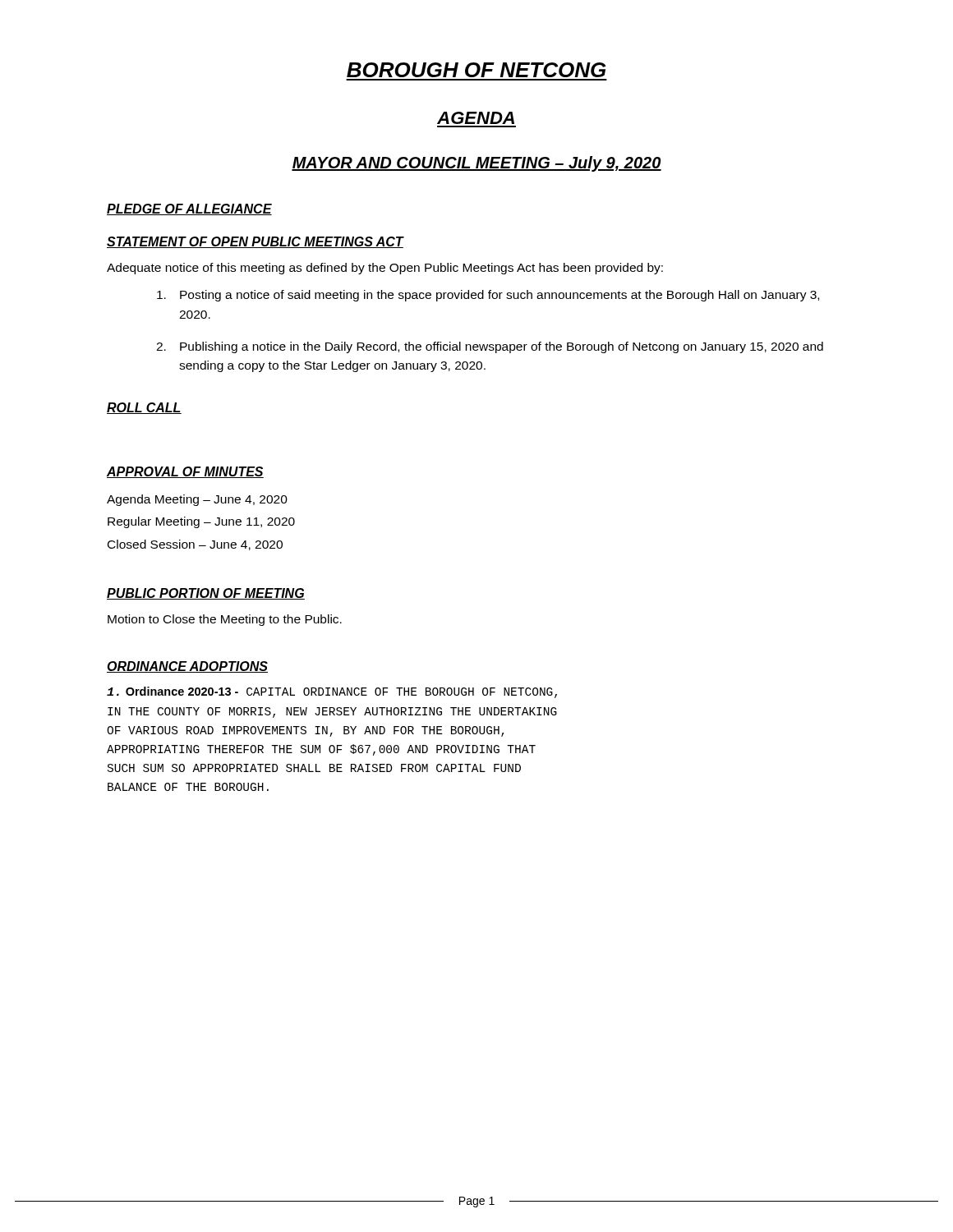Locate the text "ORDINANCE ADOPTIONS"

click(187, 666)
